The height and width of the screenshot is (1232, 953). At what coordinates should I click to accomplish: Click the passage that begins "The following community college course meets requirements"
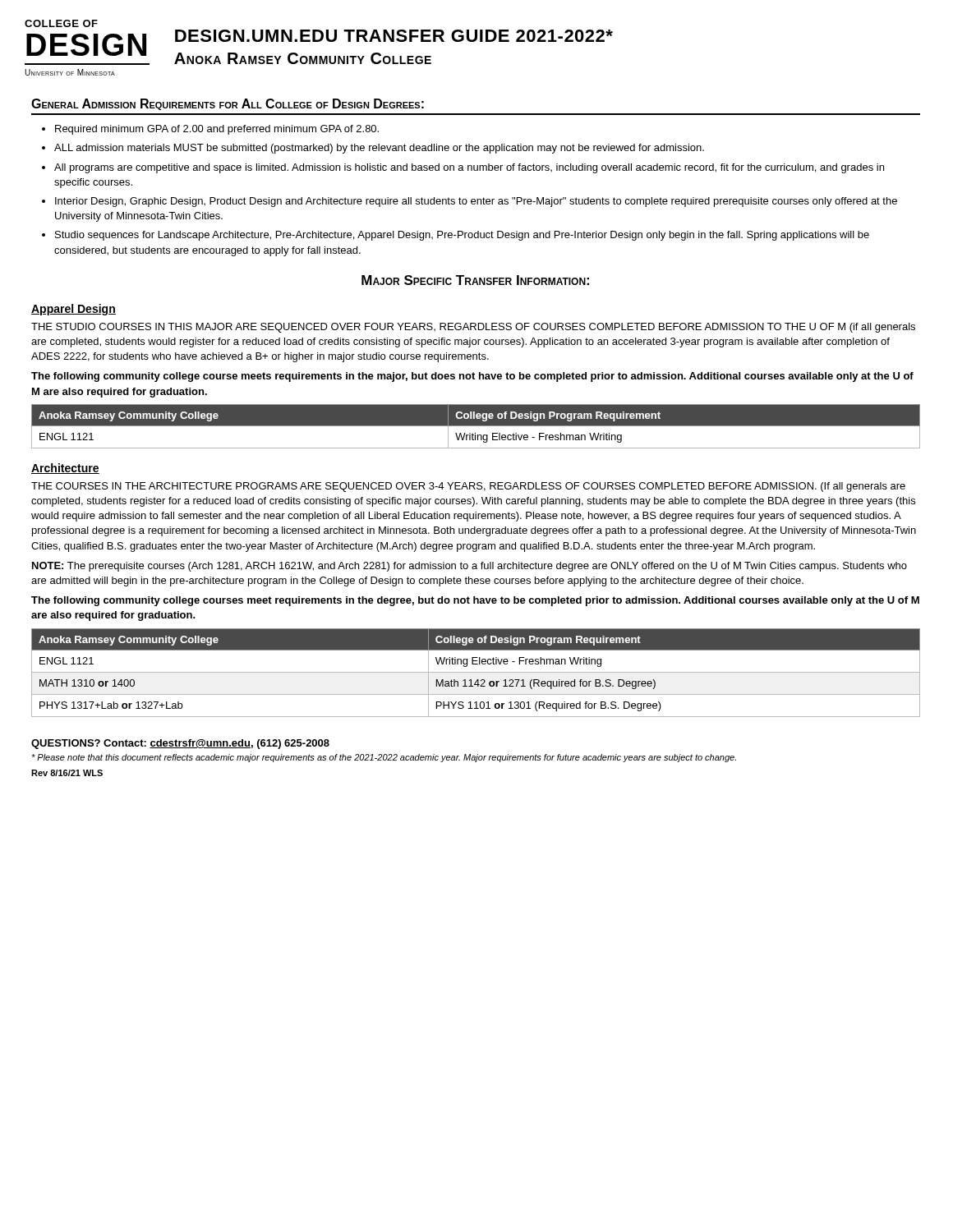[x=472, y=384]
